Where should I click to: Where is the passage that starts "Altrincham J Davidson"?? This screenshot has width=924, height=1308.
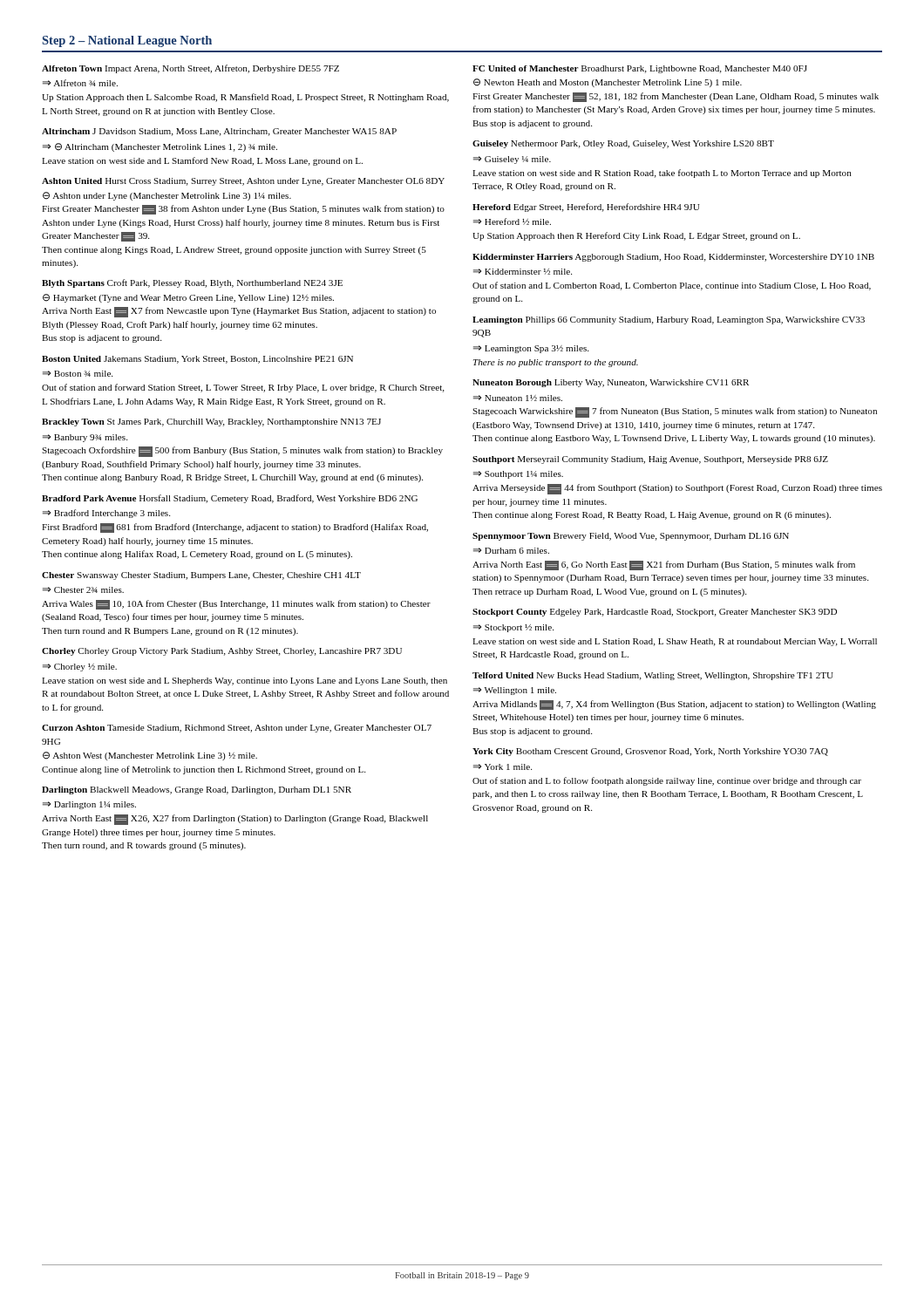219,146
